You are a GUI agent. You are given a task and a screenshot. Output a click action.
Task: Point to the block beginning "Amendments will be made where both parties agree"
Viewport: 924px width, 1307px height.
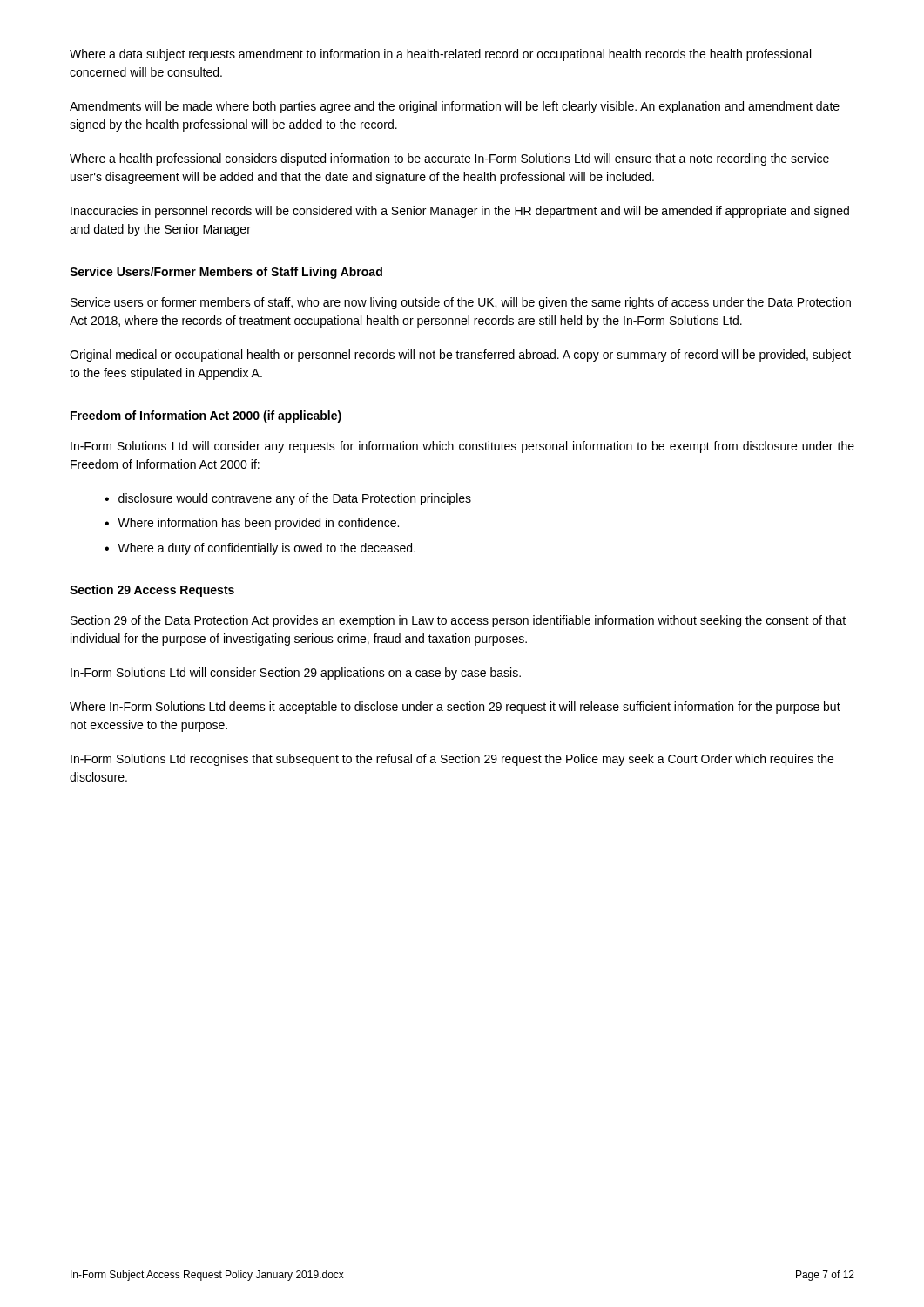pyautogui.click(x=455, y=115)
